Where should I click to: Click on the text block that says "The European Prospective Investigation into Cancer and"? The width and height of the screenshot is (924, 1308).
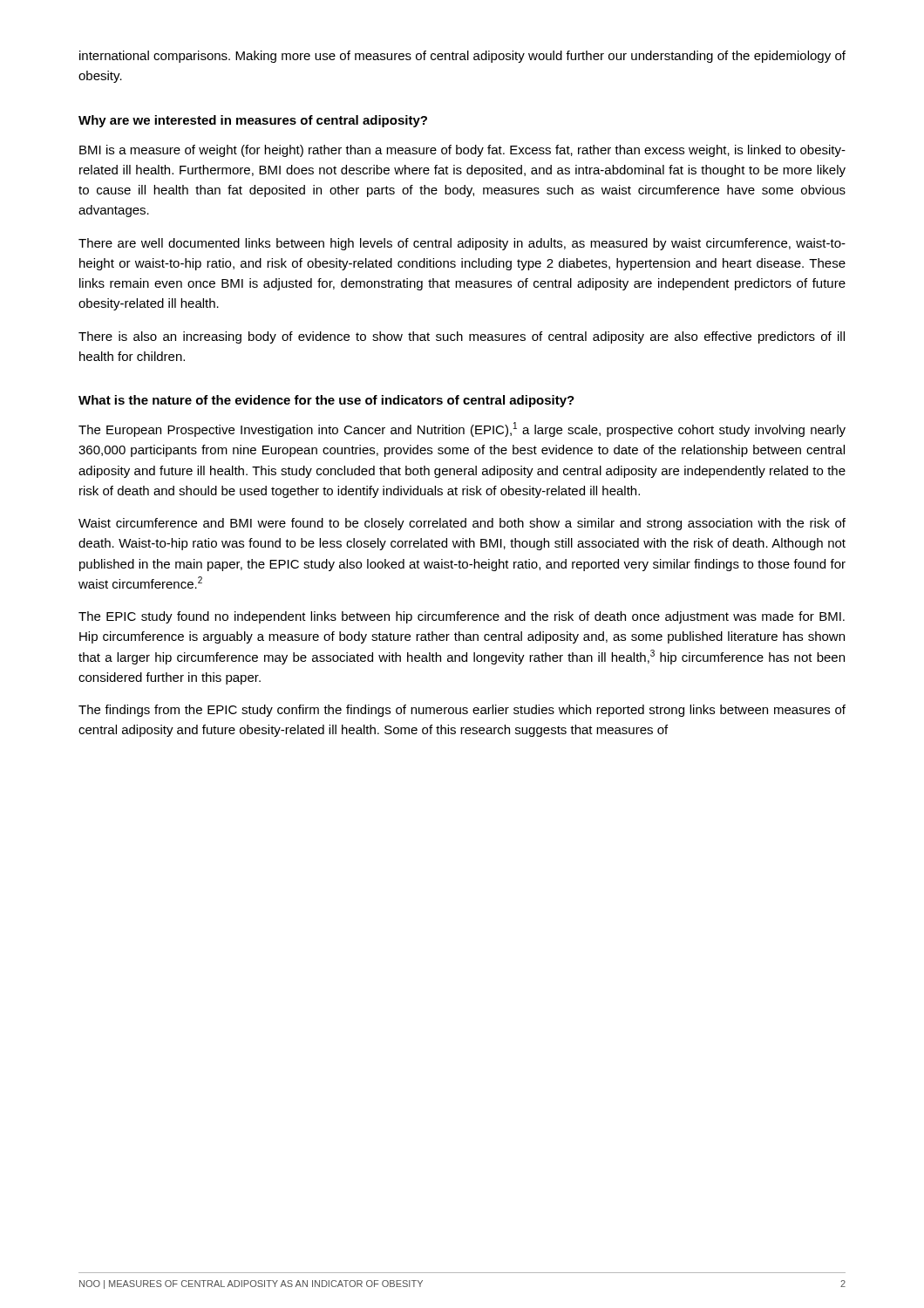[x=462, y=460]
